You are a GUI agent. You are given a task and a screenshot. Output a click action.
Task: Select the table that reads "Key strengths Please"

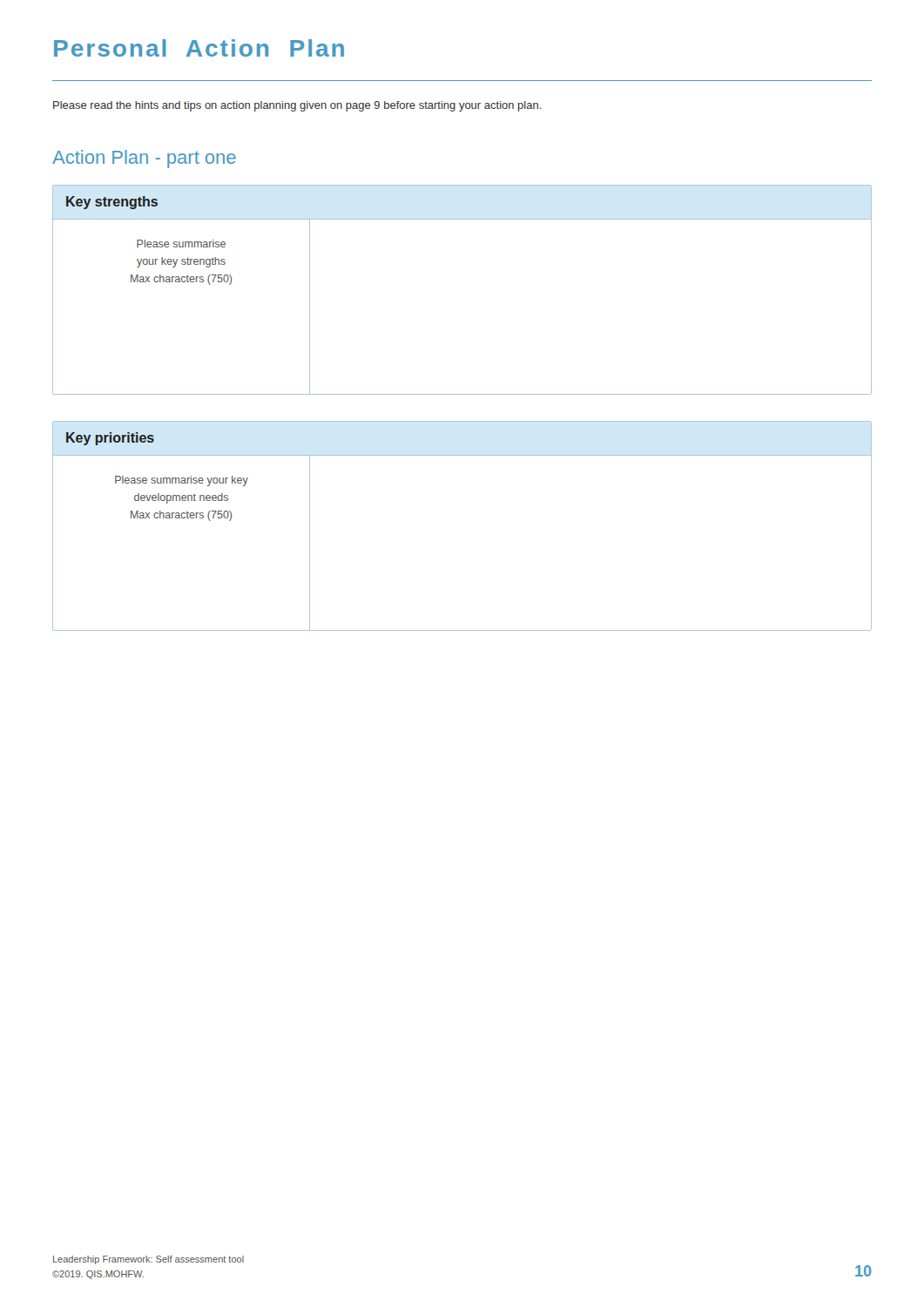[x=462, y=290]
